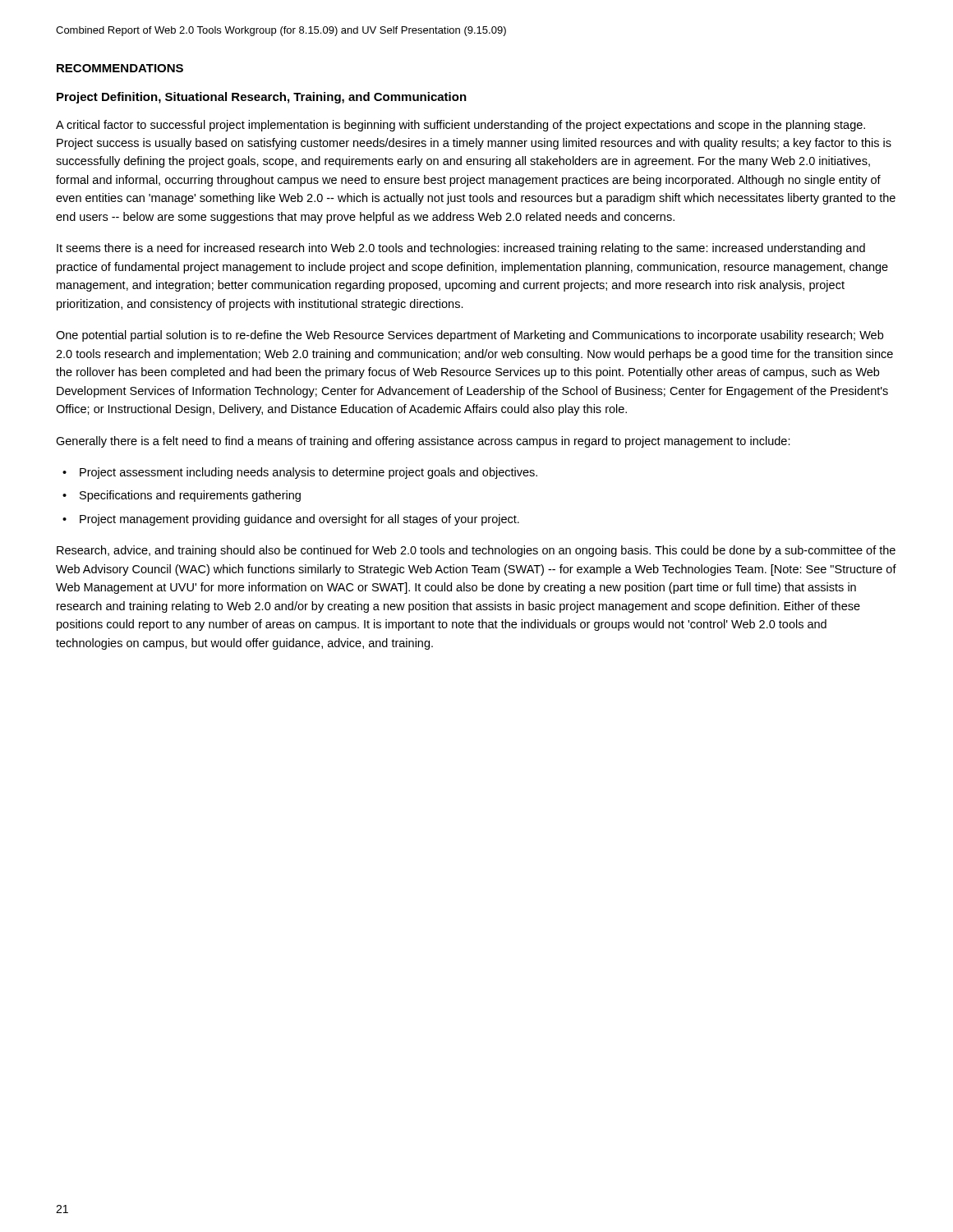The image size is (953, 1232).
Task: Point to the passage starting "Research, advice, and training should also be continued"
Action: tap(476, 597)
